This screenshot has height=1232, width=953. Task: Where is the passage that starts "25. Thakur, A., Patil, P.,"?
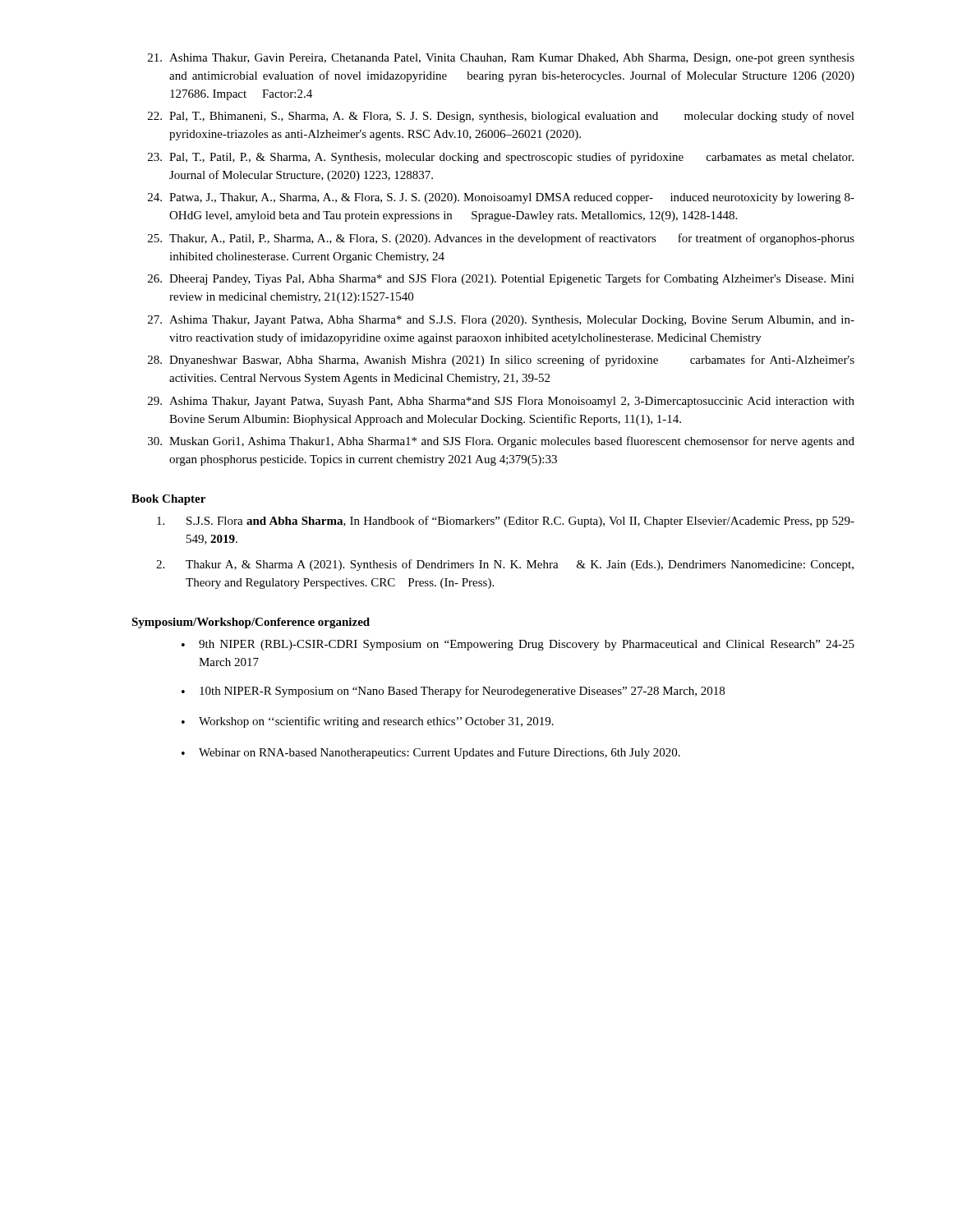coord(493,248)
